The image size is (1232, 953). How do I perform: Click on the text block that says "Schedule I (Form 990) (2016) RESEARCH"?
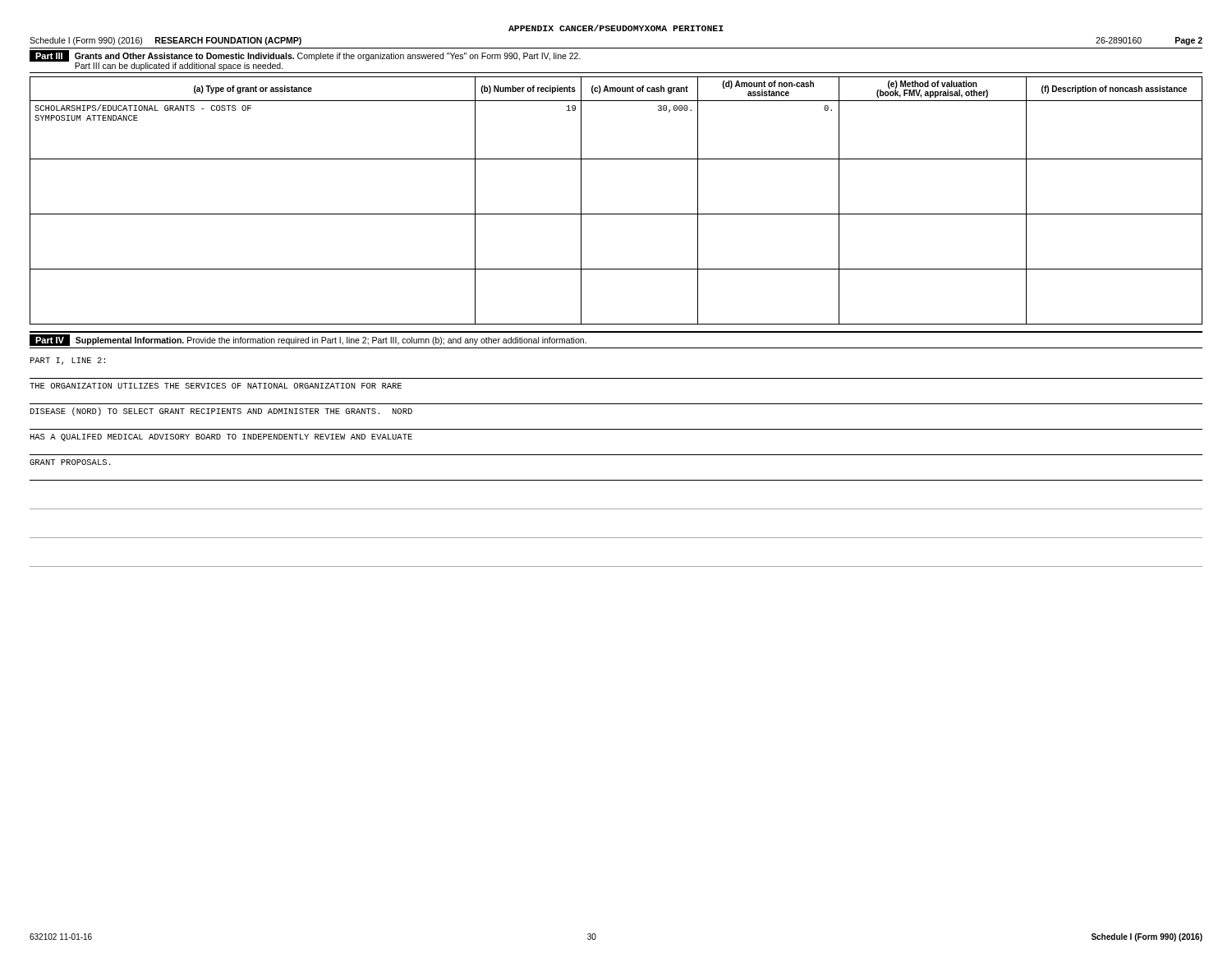click(616, 40)
